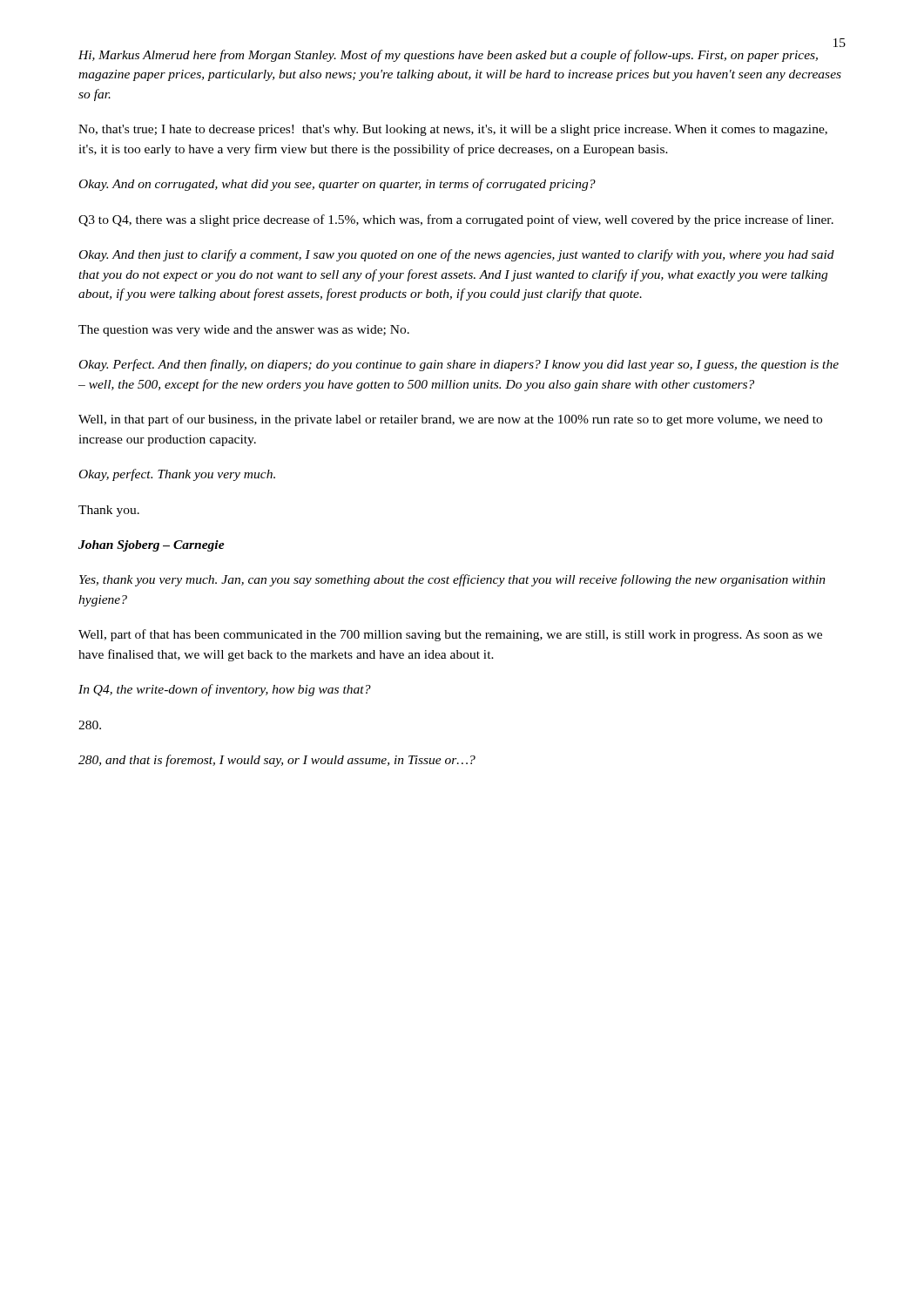The width and height of the screenshot is (924, 1307).
Task: Find the text starting "Hi, Markus Almerud"
Action: tap(460, 74)
